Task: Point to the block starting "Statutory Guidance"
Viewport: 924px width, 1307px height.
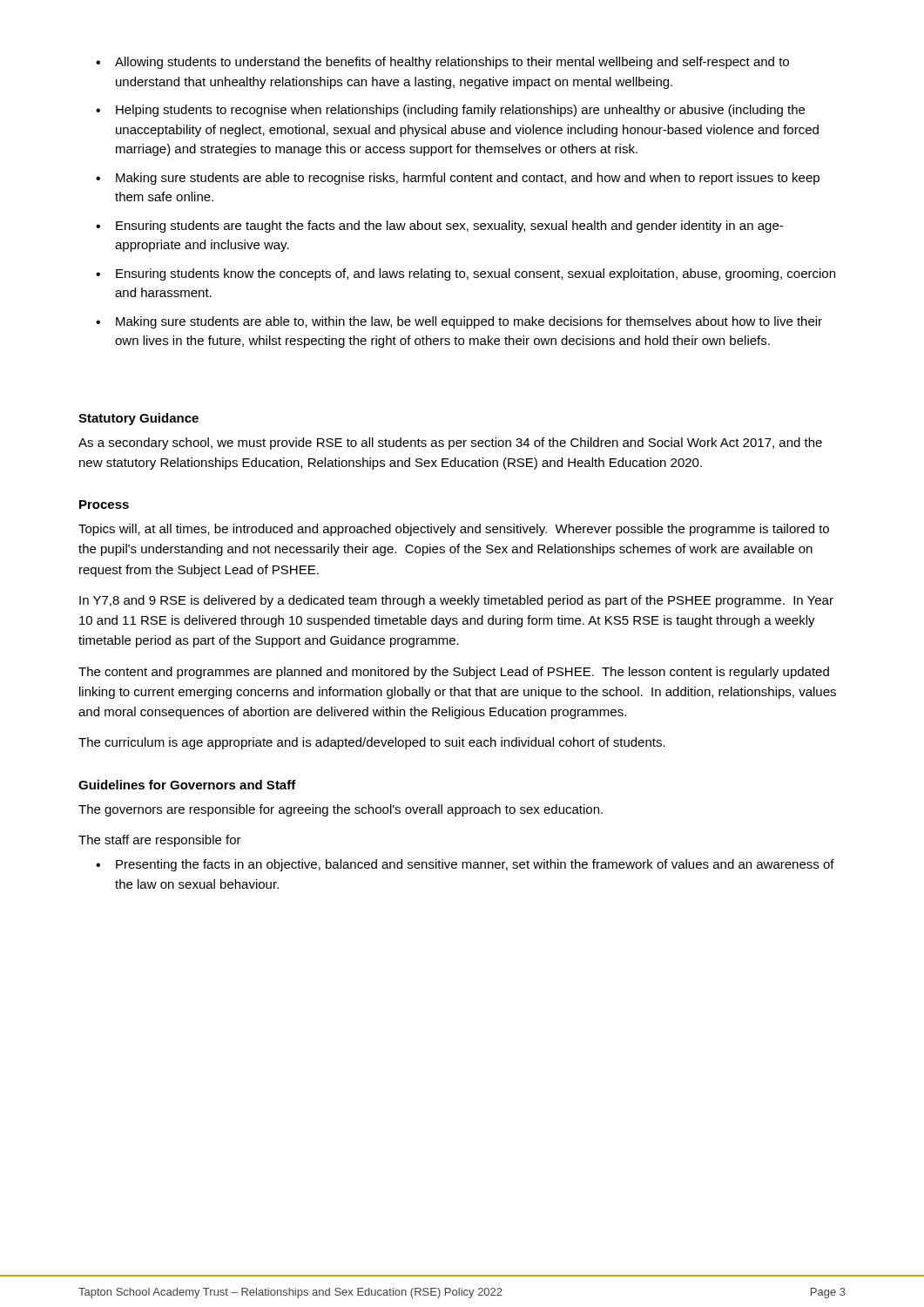Action: (139, 417)
